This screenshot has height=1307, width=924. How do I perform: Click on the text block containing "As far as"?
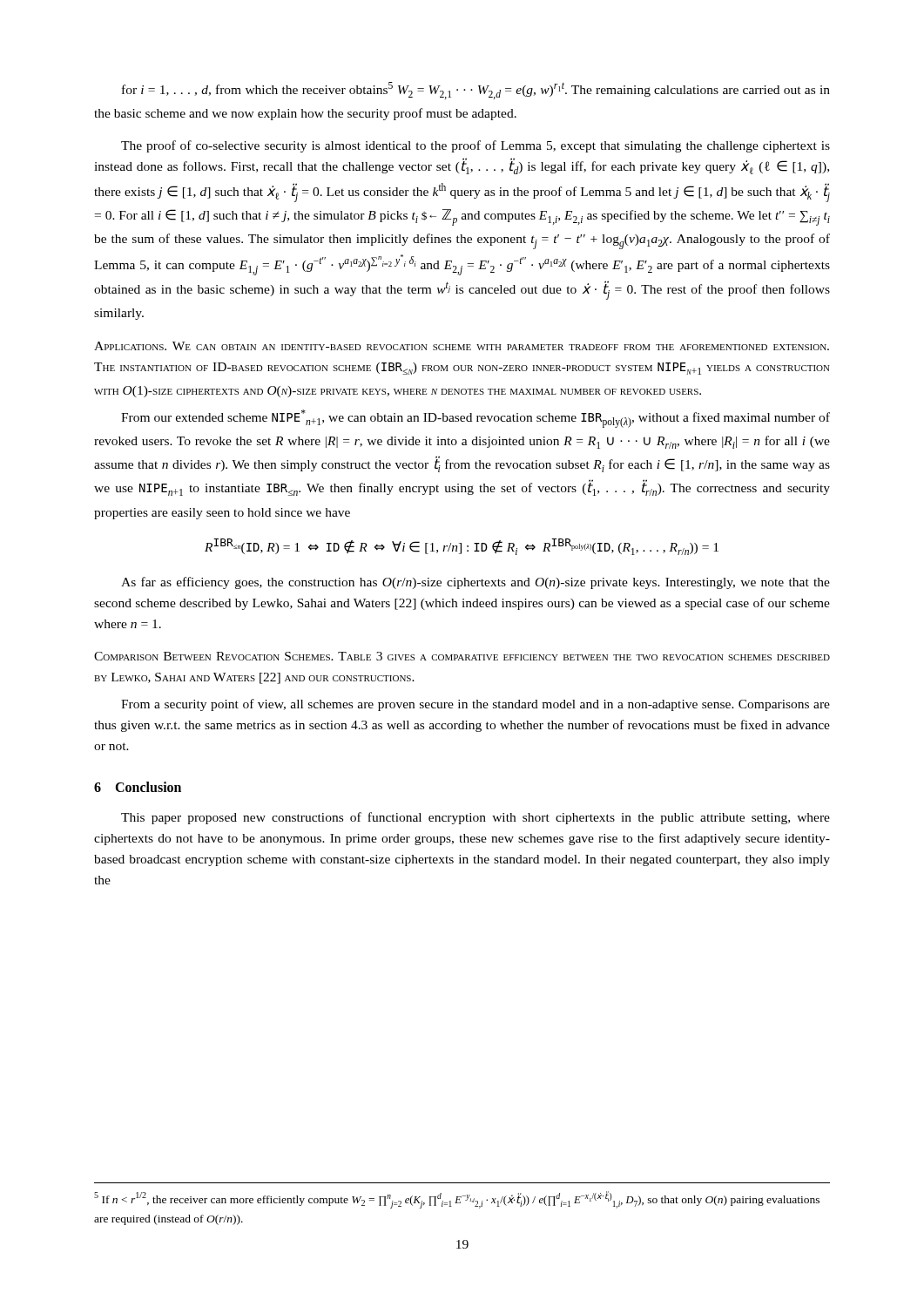tap(462, 603)
